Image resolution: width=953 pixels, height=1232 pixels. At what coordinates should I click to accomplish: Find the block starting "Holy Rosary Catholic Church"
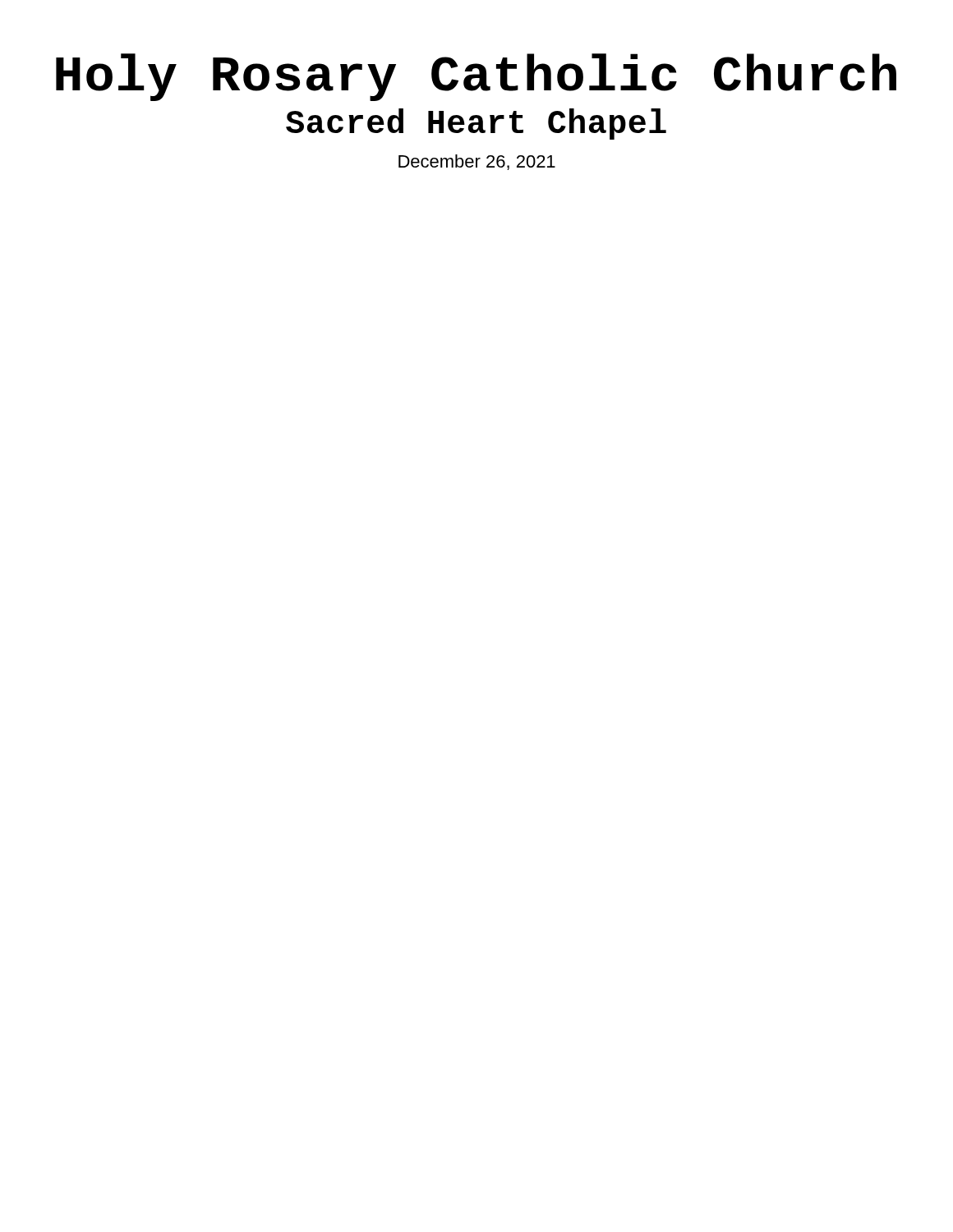click(x=476, y=77)
